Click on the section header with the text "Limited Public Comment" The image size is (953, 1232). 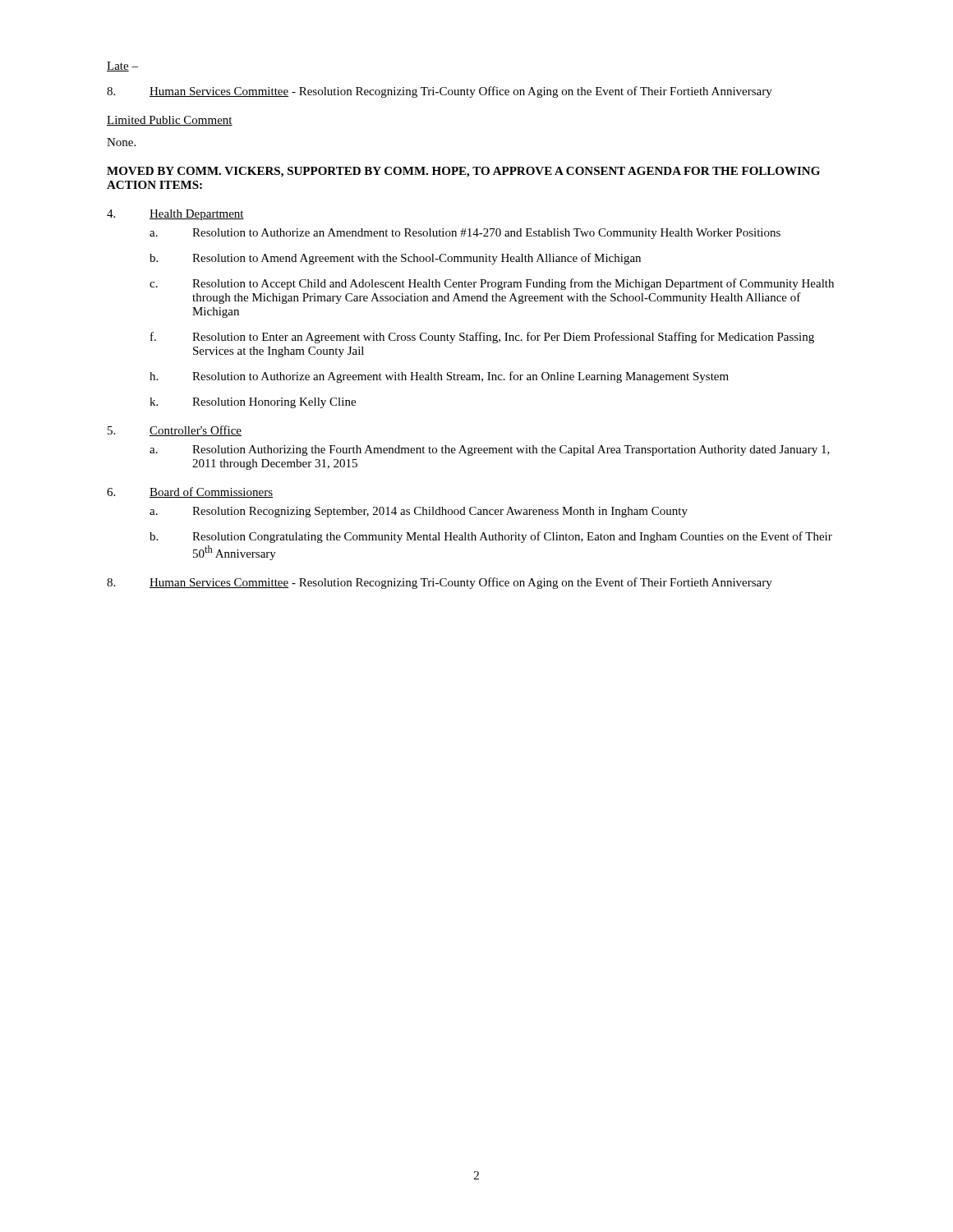tap(169, 120)
